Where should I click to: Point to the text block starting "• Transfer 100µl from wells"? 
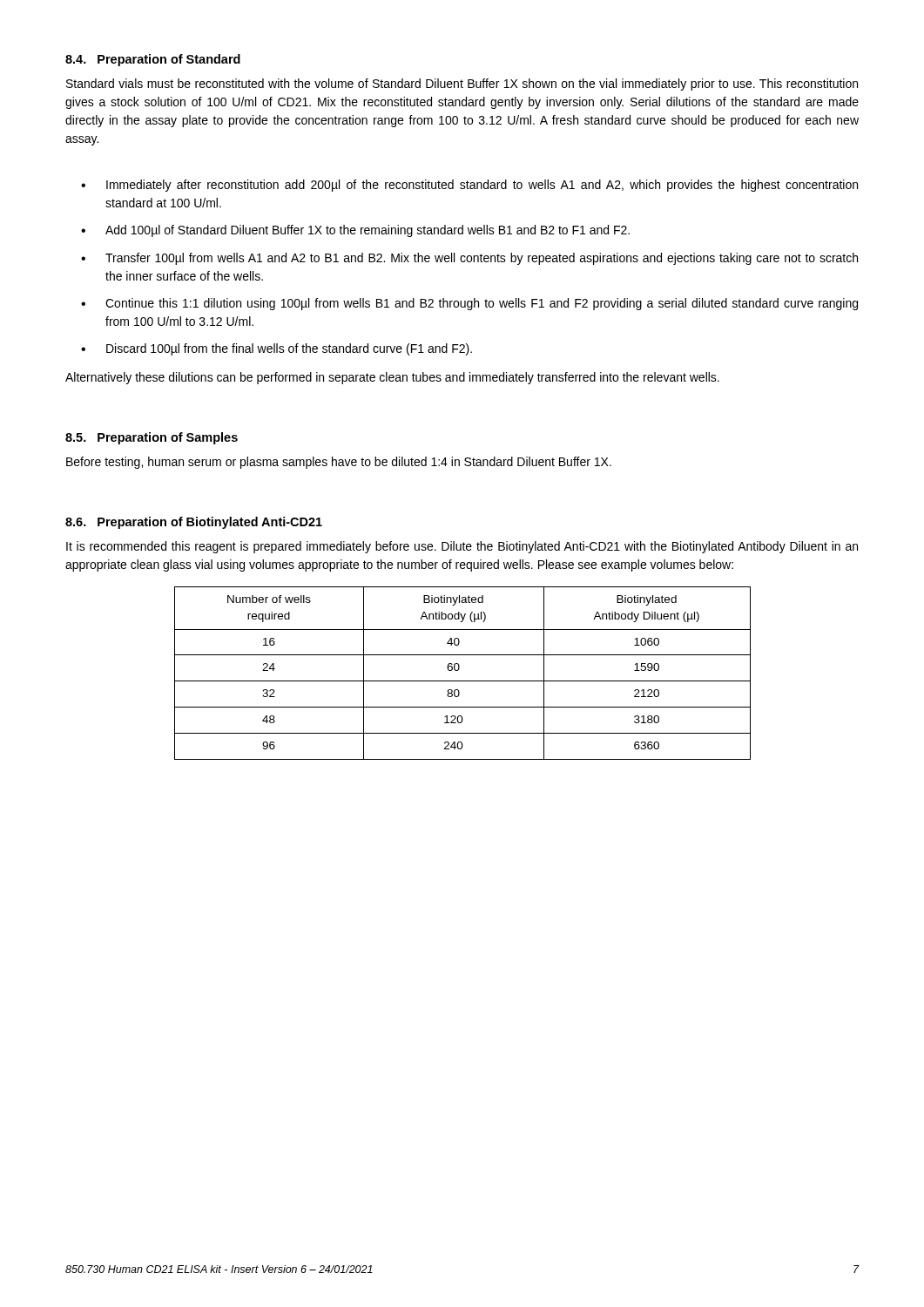470,268
